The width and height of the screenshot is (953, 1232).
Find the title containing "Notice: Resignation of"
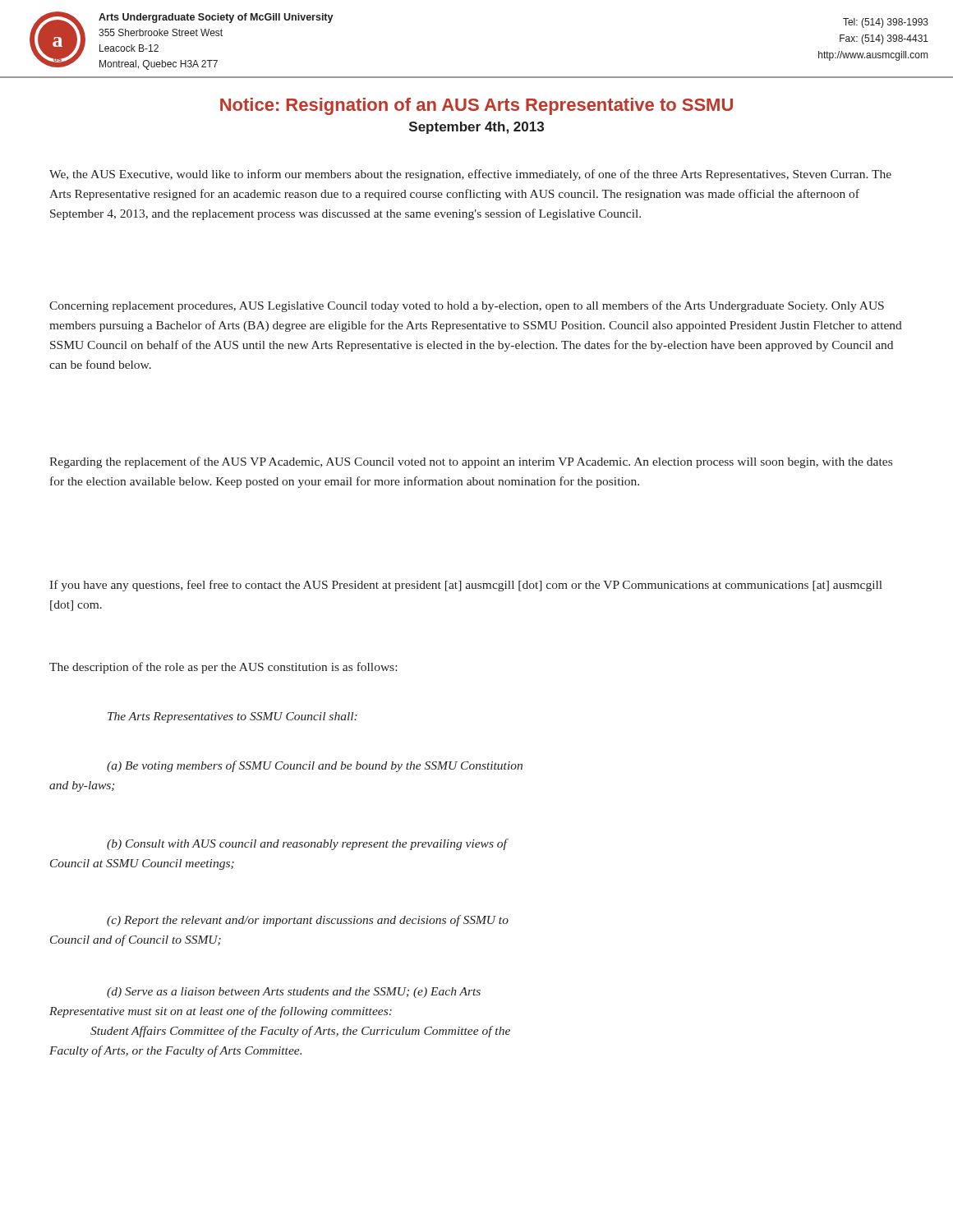click(x=476, y=115)
